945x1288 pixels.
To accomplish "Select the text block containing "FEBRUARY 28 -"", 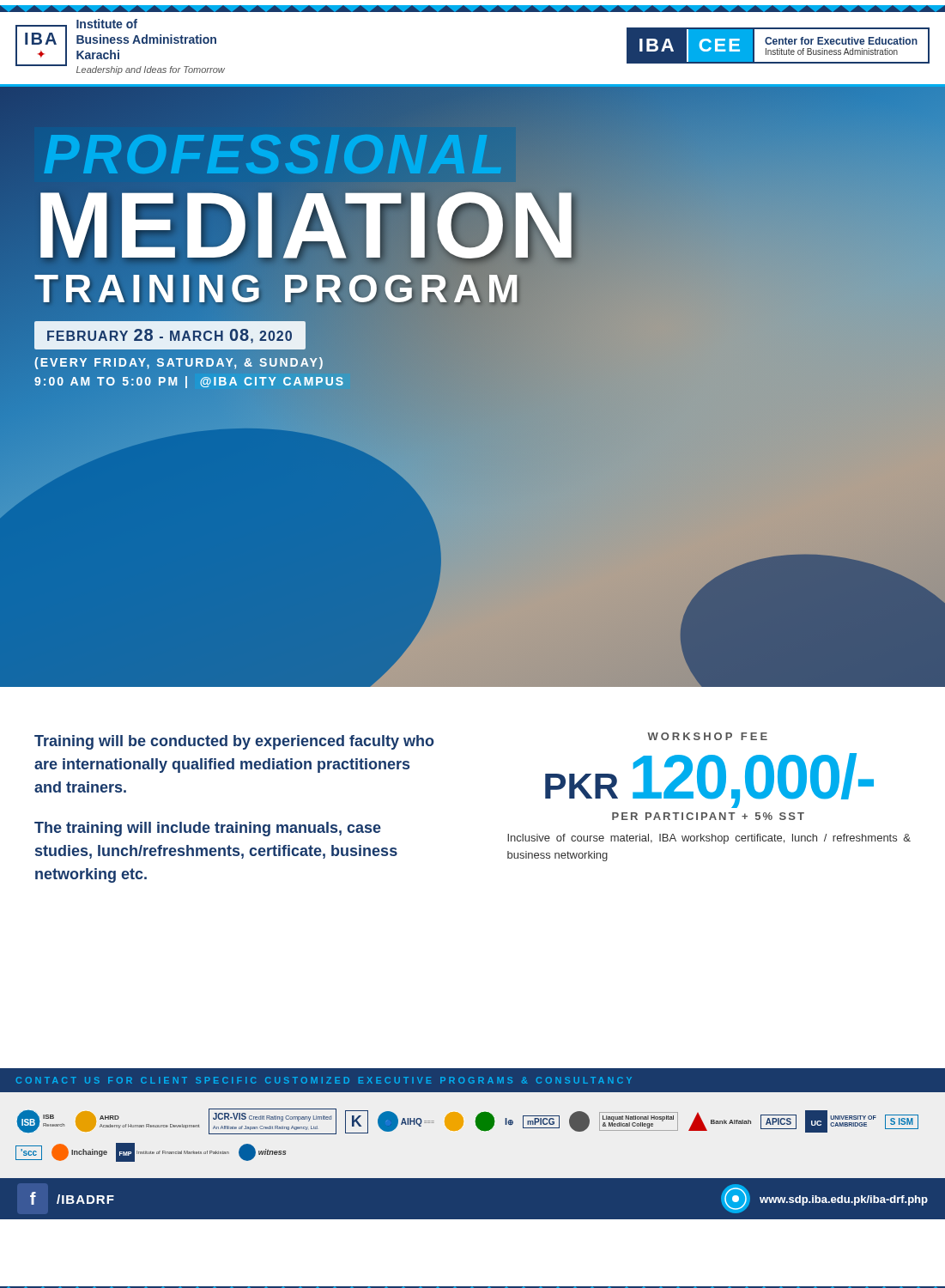I will tap(170, 335).
